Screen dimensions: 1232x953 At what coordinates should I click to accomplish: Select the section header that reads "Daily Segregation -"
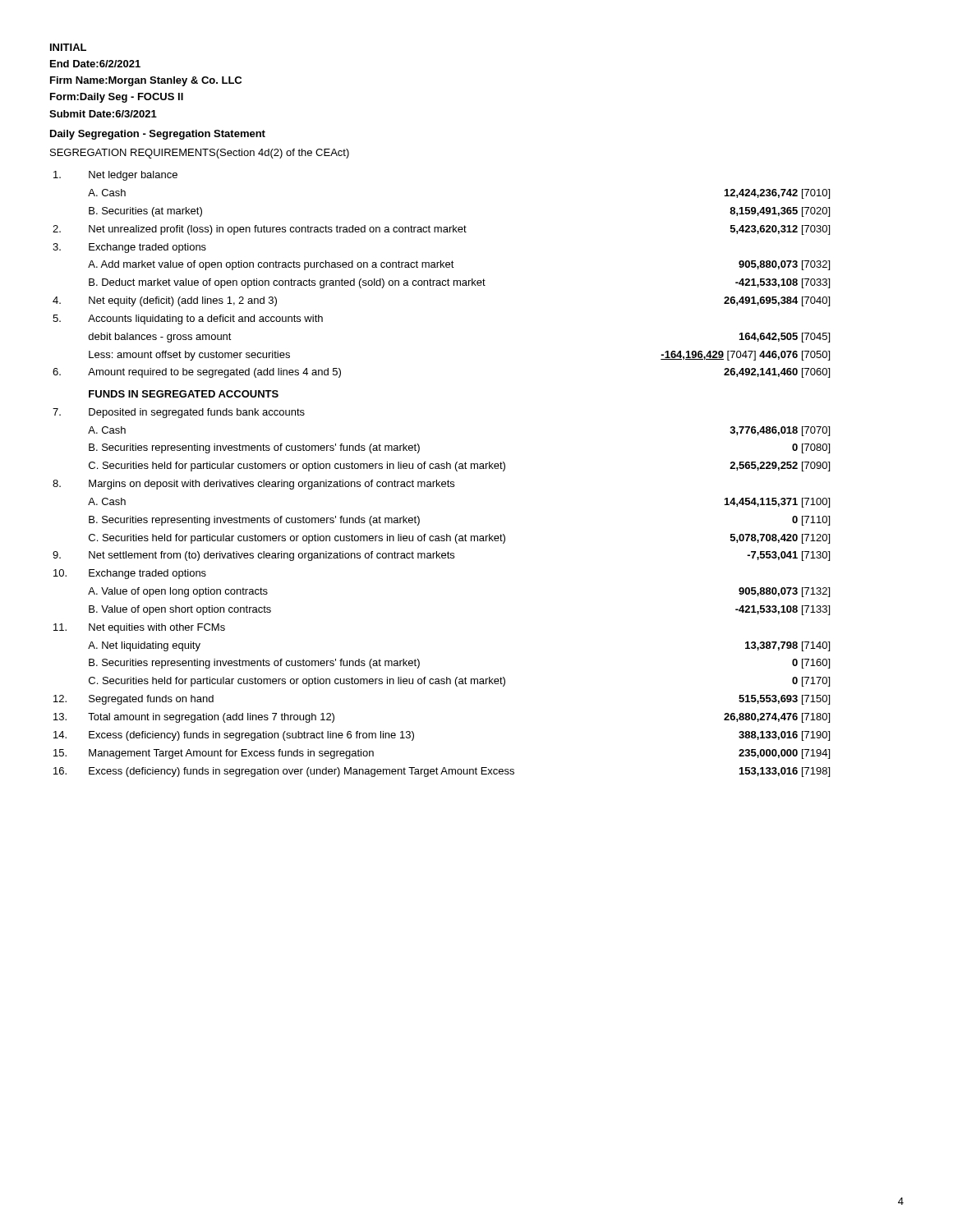coord(157,133)
